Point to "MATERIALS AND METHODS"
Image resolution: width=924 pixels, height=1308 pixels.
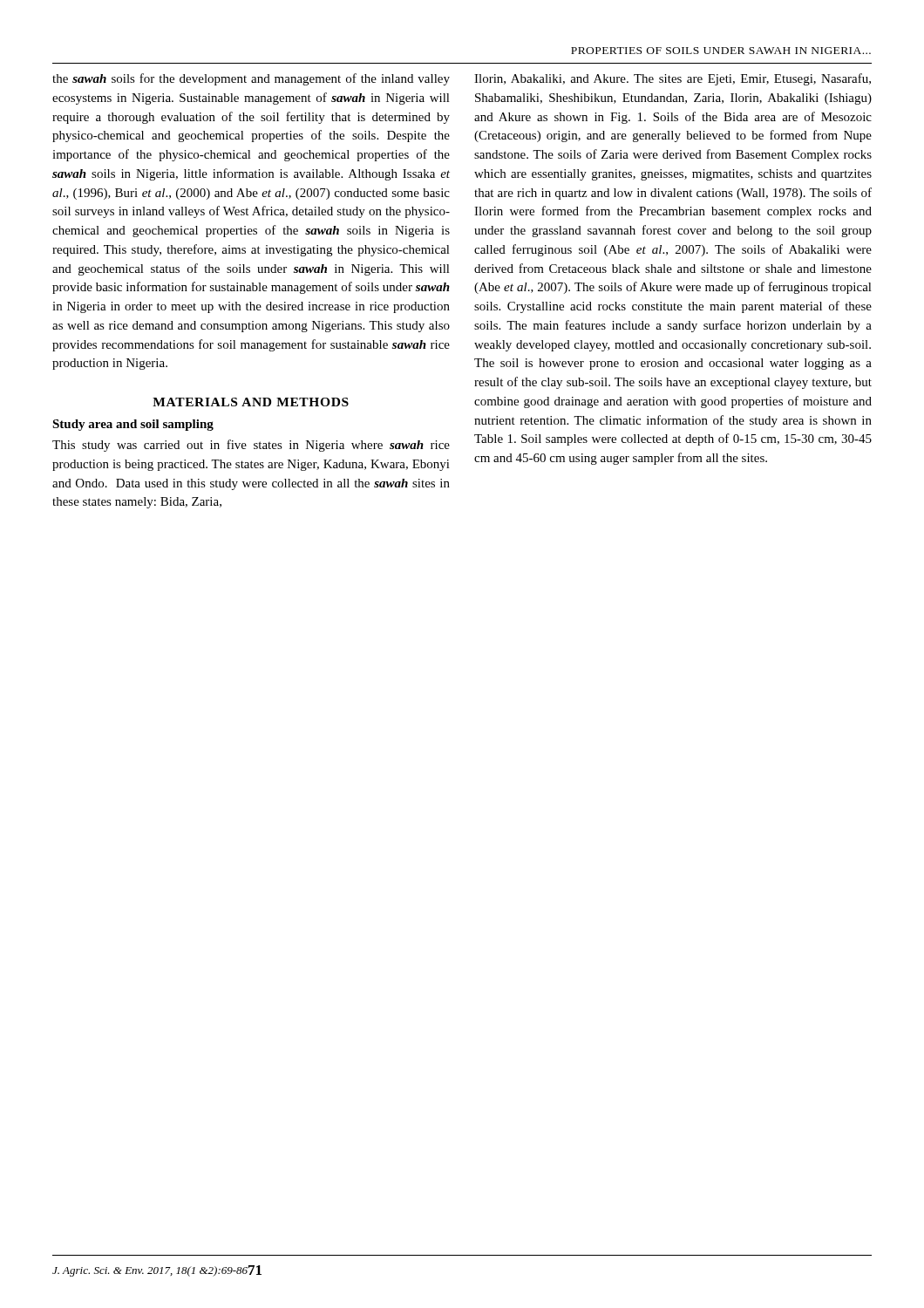(x=251, y=402)
